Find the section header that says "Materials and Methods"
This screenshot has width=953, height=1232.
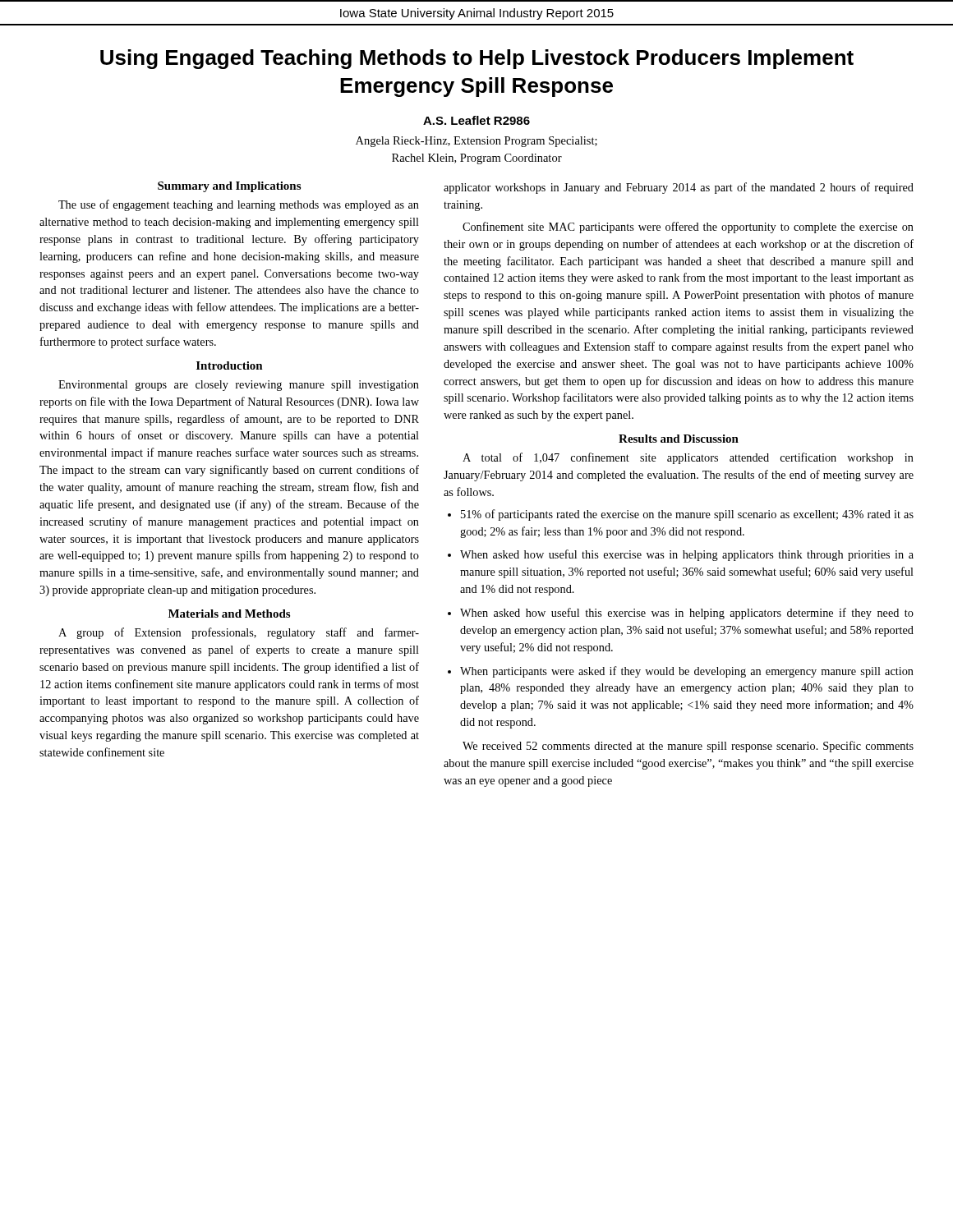(x=229, y=614)
